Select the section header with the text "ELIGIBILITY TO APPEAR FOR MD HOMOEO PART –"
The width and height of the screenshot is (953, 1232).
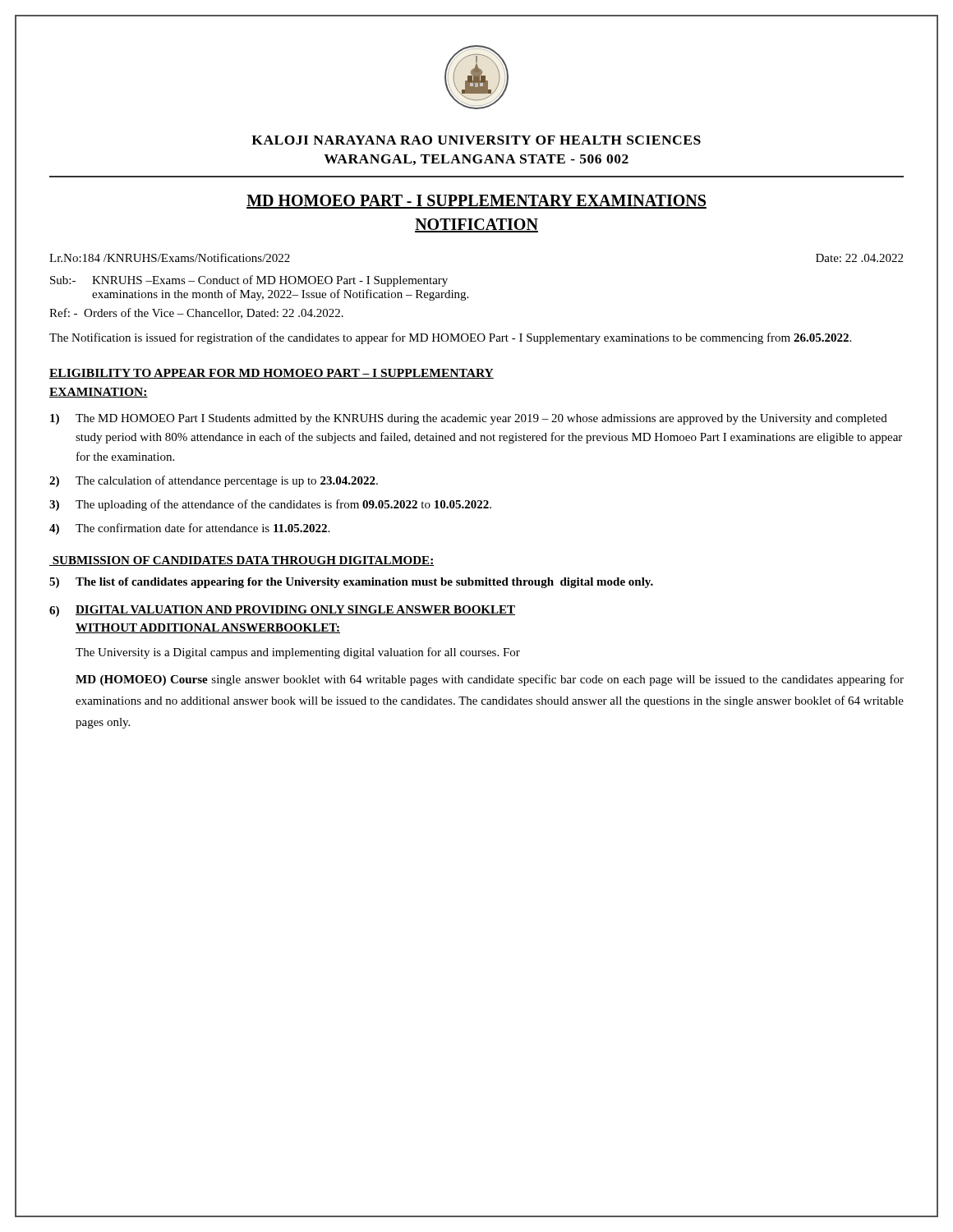[271, 382]
